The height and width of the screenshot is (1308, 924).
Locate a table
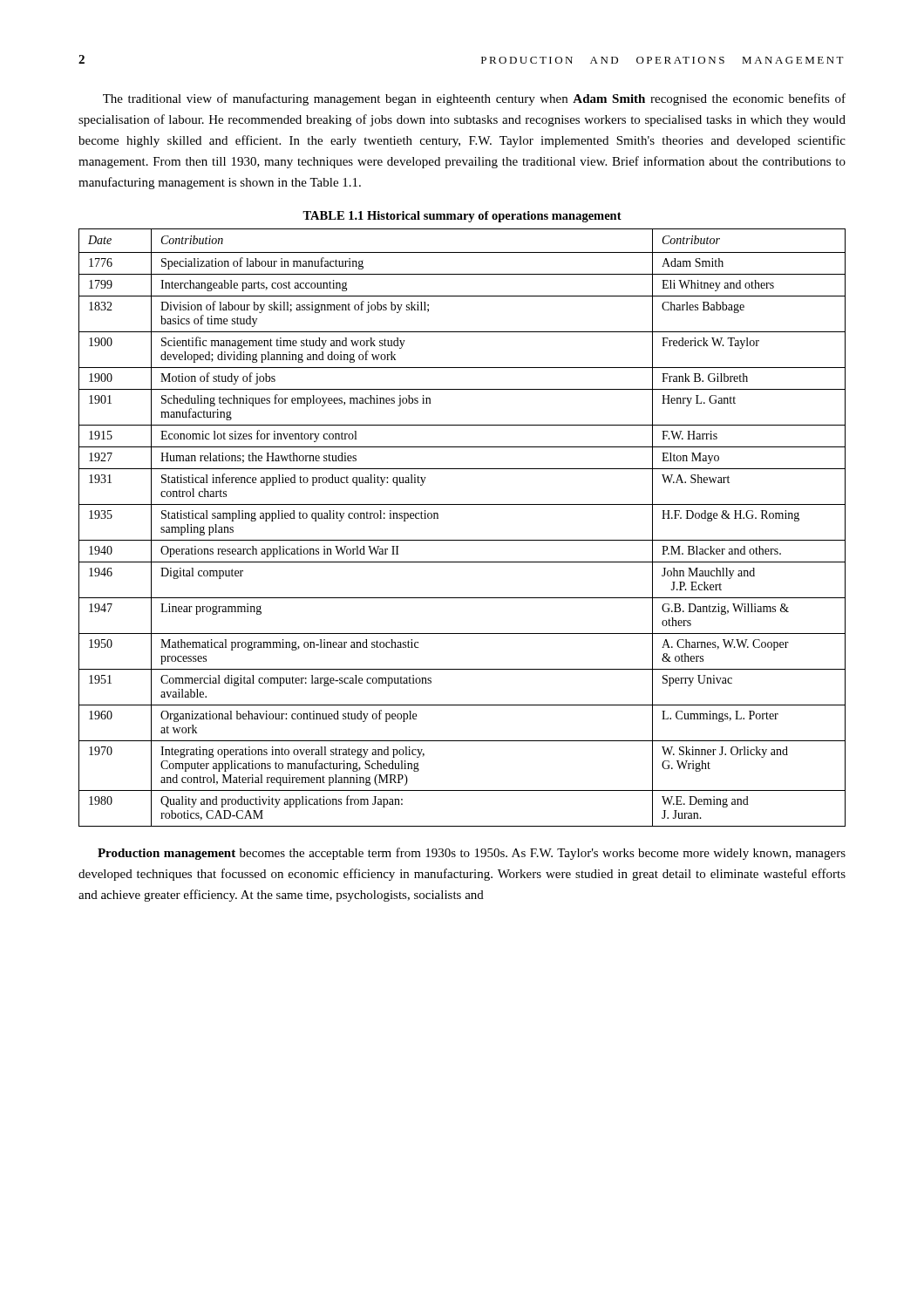pos(462,528)
